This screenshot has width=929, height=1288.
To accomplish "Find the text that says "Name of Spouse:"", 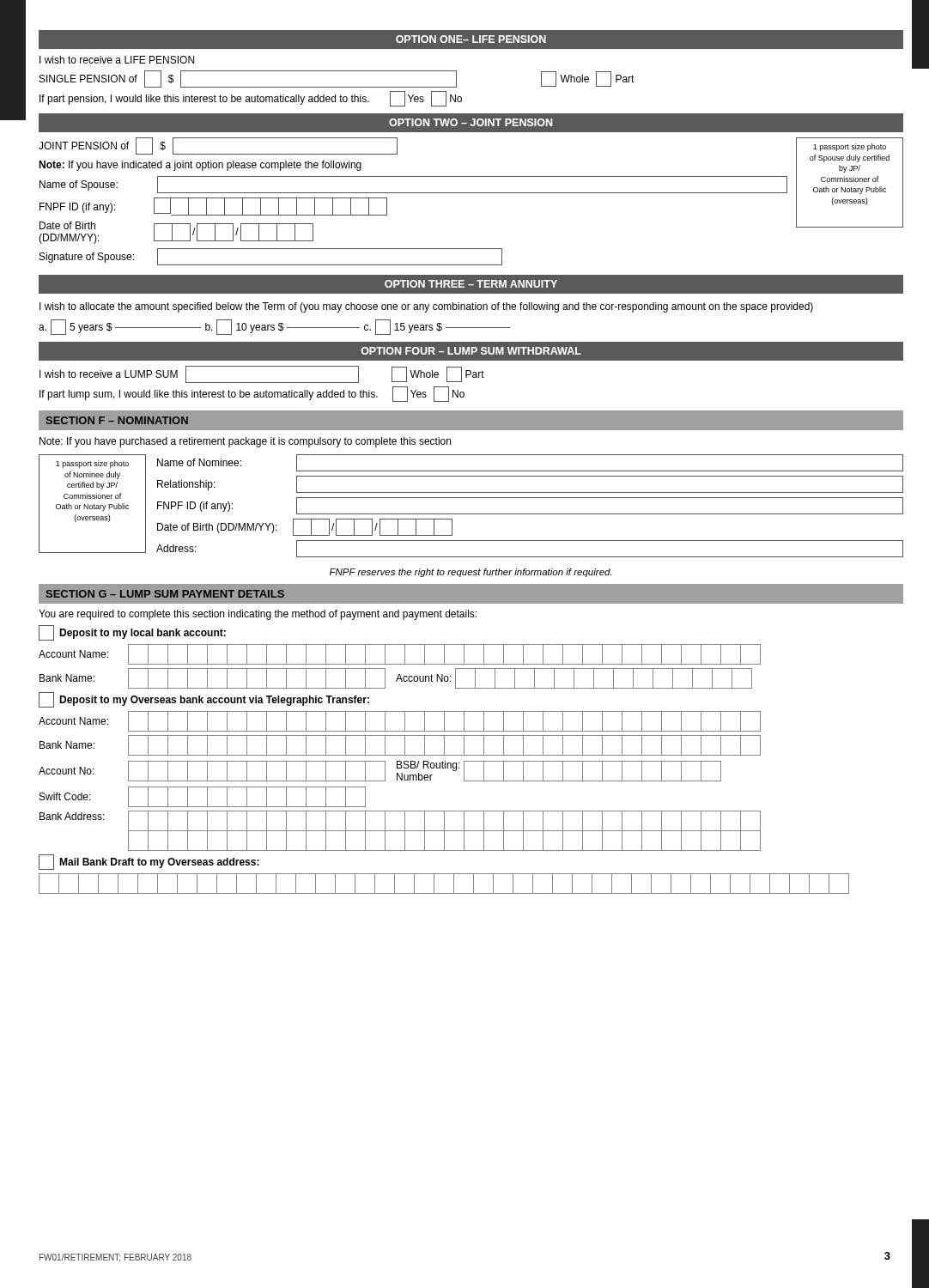I will click(x=413, y=185).
